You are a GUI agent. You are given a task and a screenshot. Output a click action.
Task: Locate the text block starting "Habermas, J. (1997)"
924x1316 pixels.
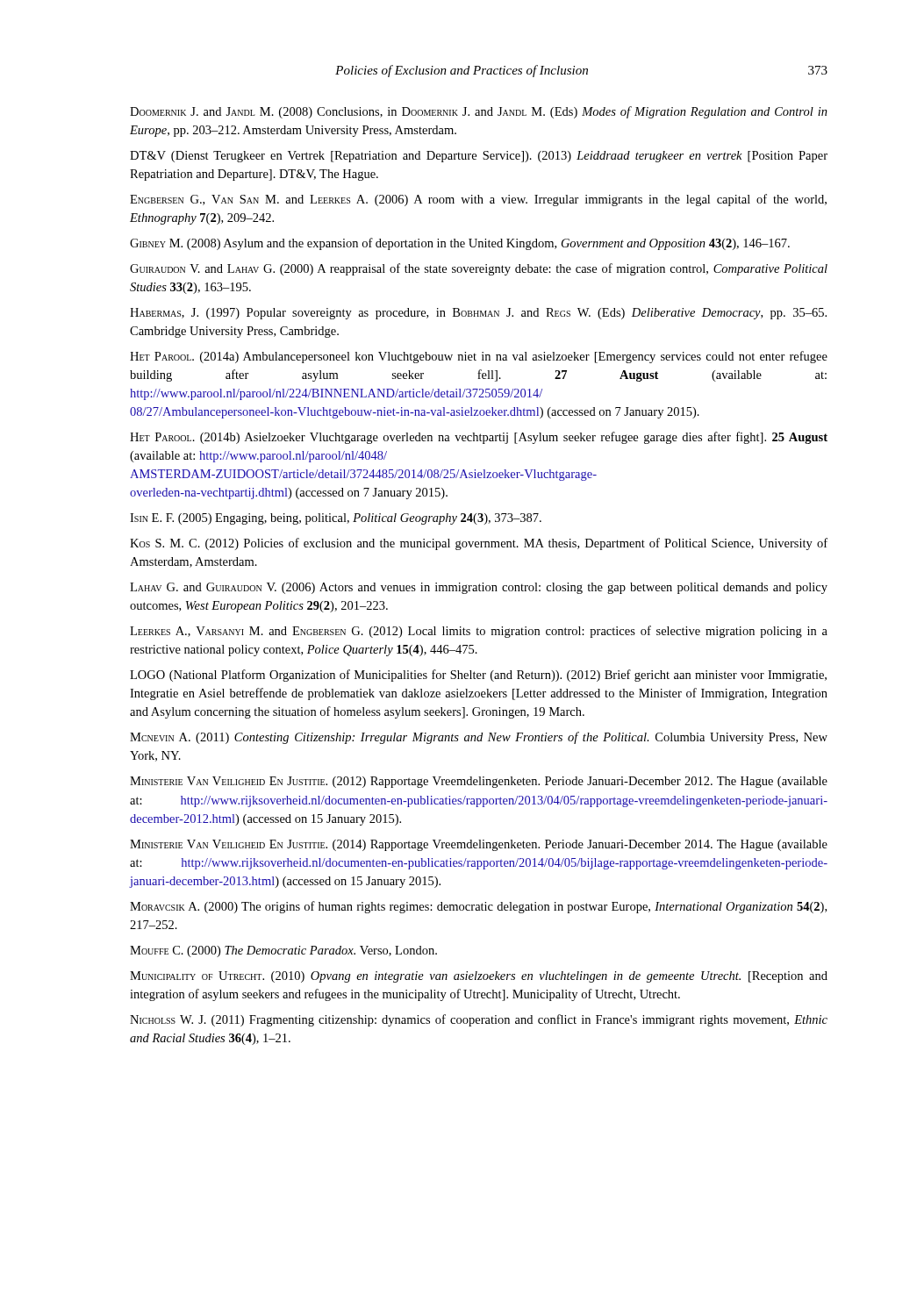[462, 322]
